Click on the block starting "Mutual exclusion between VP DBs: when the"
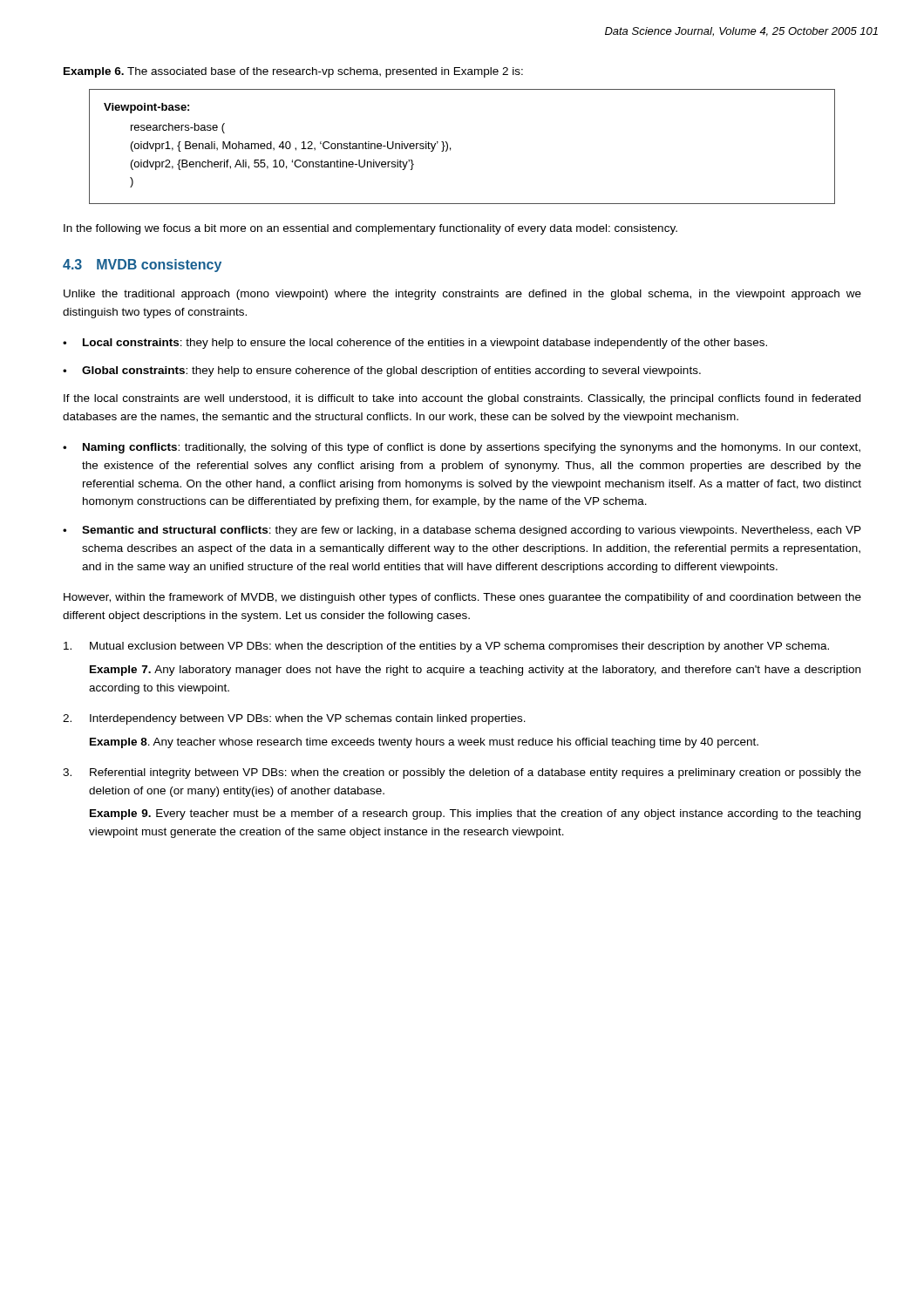 (462, 647)
